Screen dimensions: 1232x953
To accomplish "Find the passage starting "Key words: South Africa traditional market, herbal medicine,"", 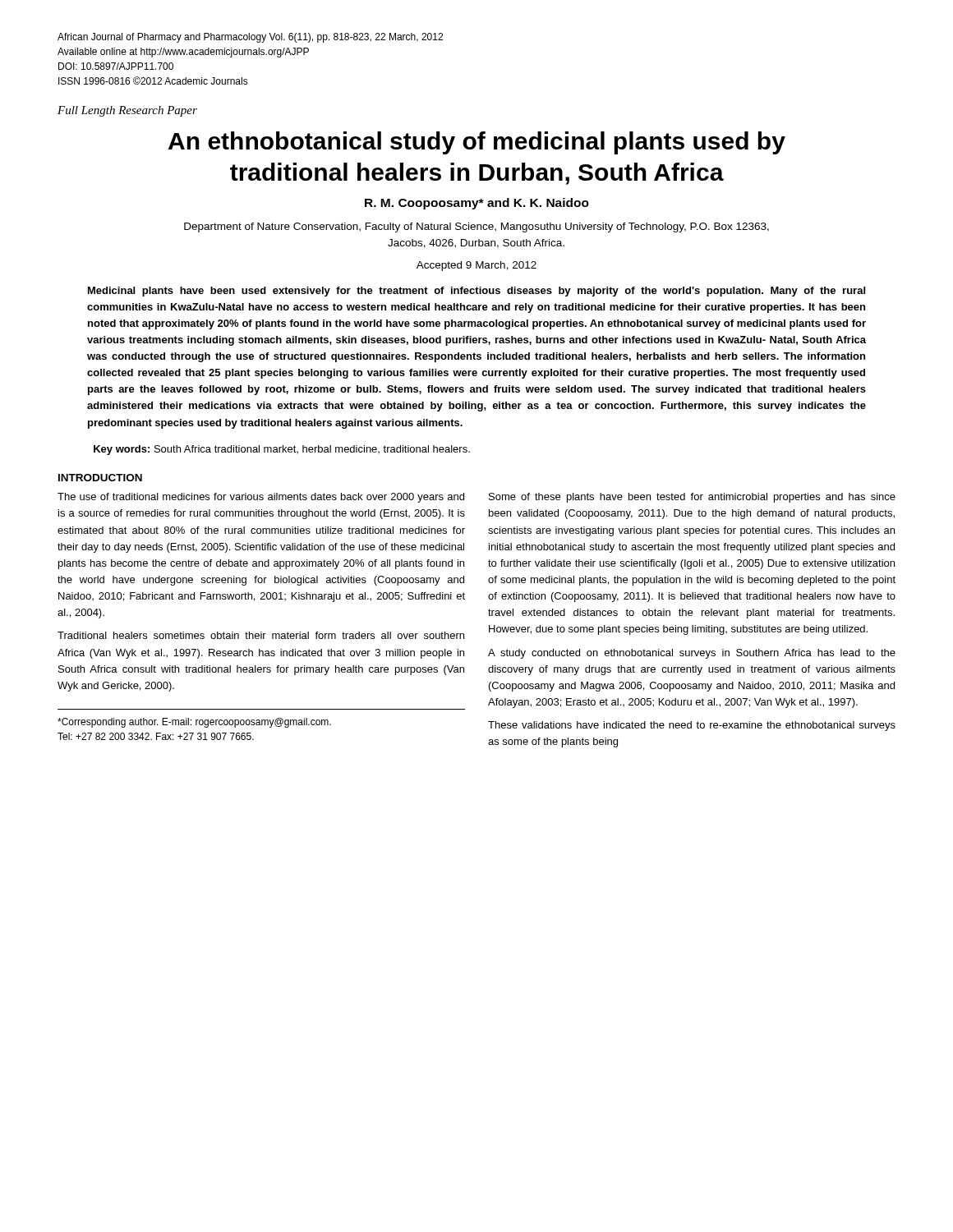I will pos(279,449).
